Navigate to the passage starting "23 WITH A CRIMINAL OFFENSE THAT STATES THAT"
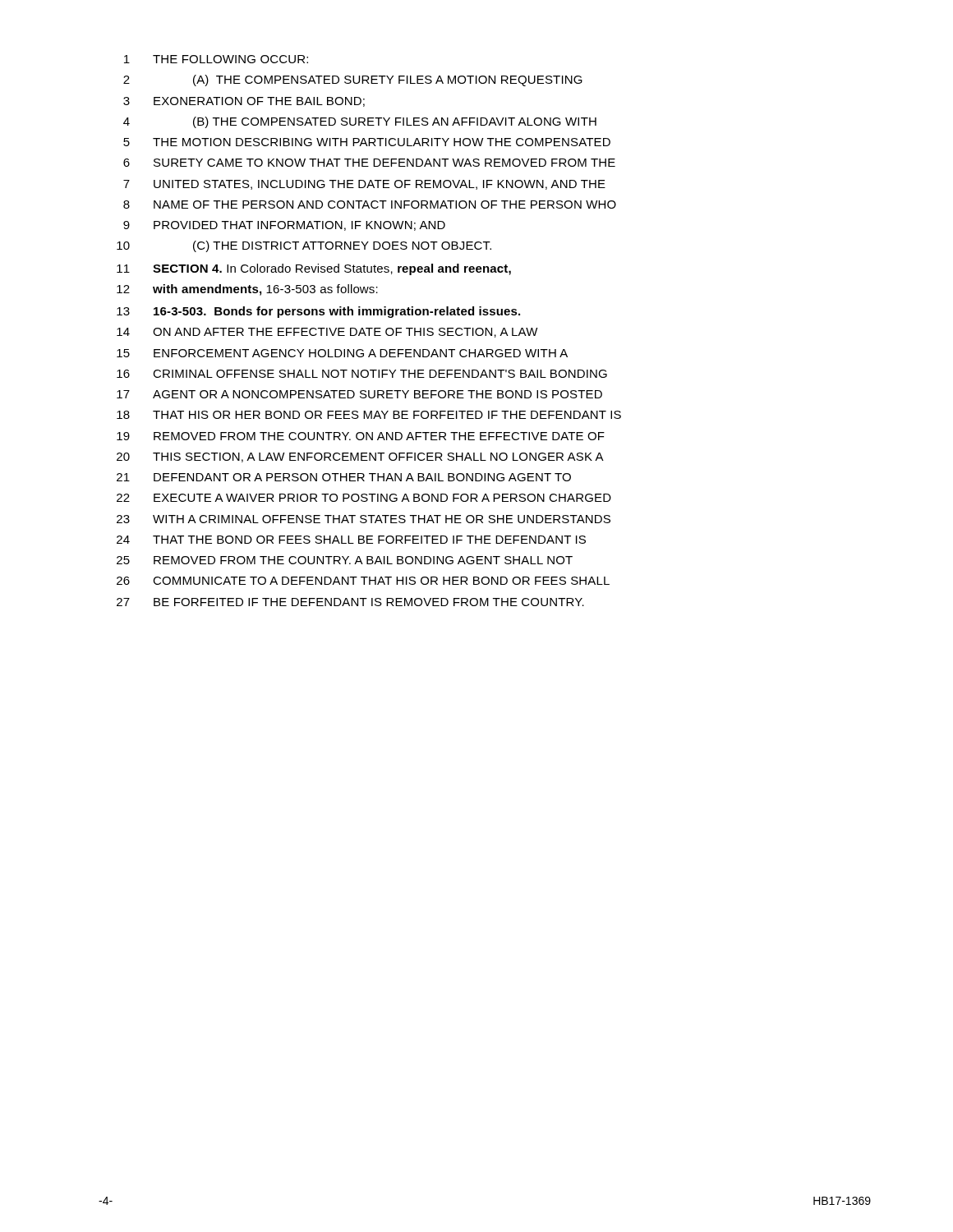953x1232 pixels. pyautogui.click(x=355, y=518)
